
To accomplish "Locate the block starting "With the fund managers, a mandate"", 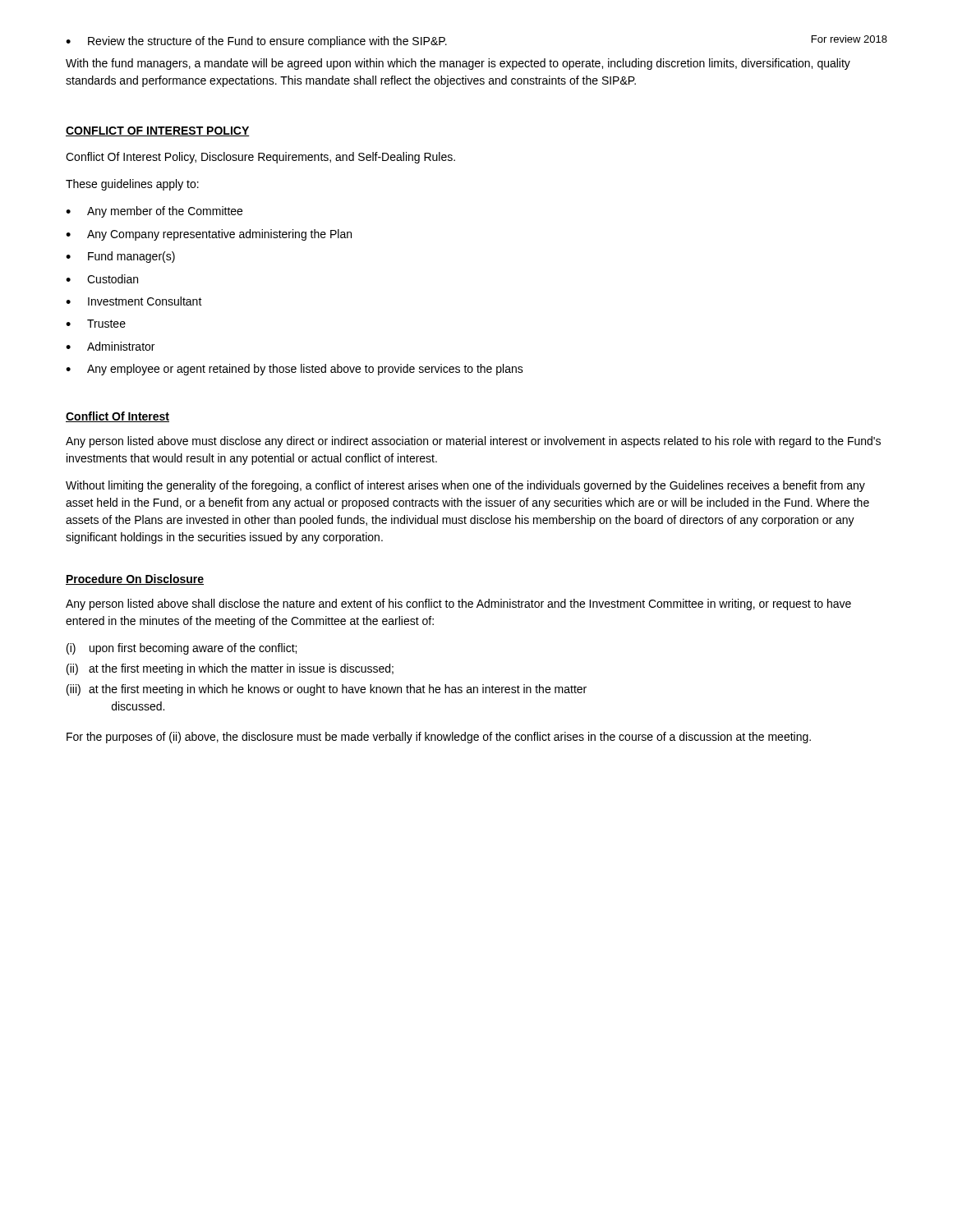I will point(458,72).
